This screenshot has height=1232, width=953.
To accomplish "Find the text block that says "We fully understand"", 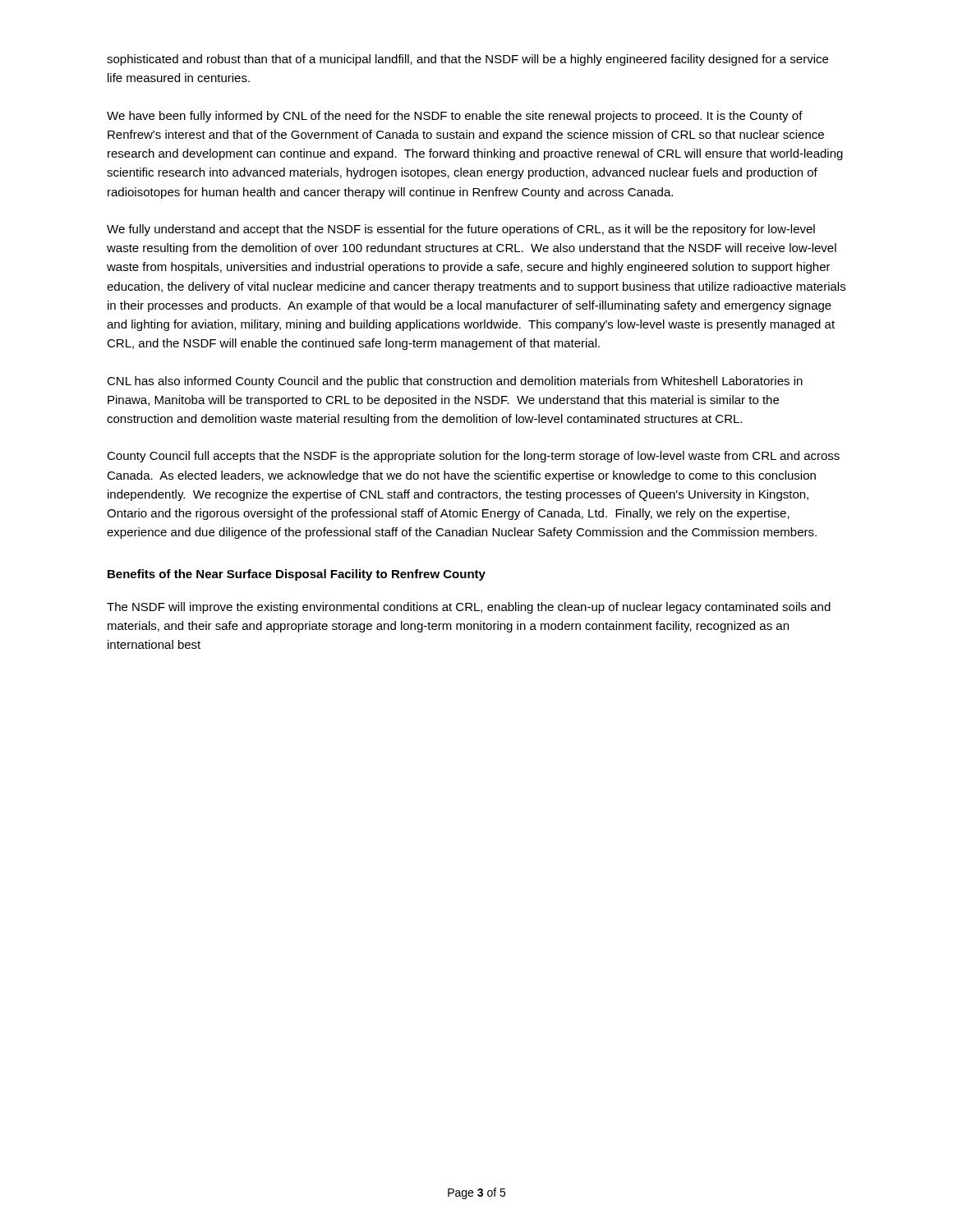I will (x=476, y=286).
